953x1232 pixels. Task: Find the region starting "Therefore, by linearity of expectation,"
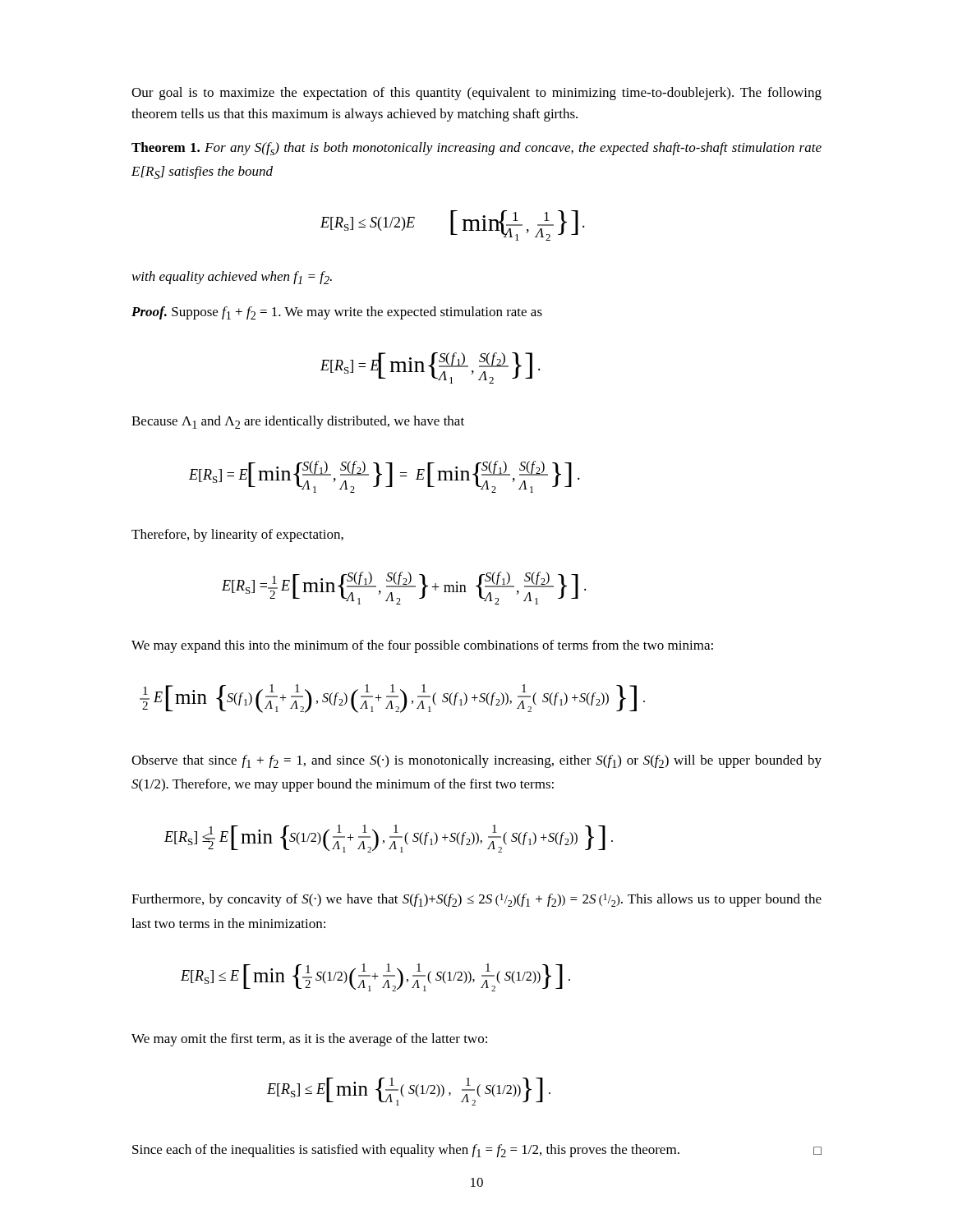click(x=237, y=536)
